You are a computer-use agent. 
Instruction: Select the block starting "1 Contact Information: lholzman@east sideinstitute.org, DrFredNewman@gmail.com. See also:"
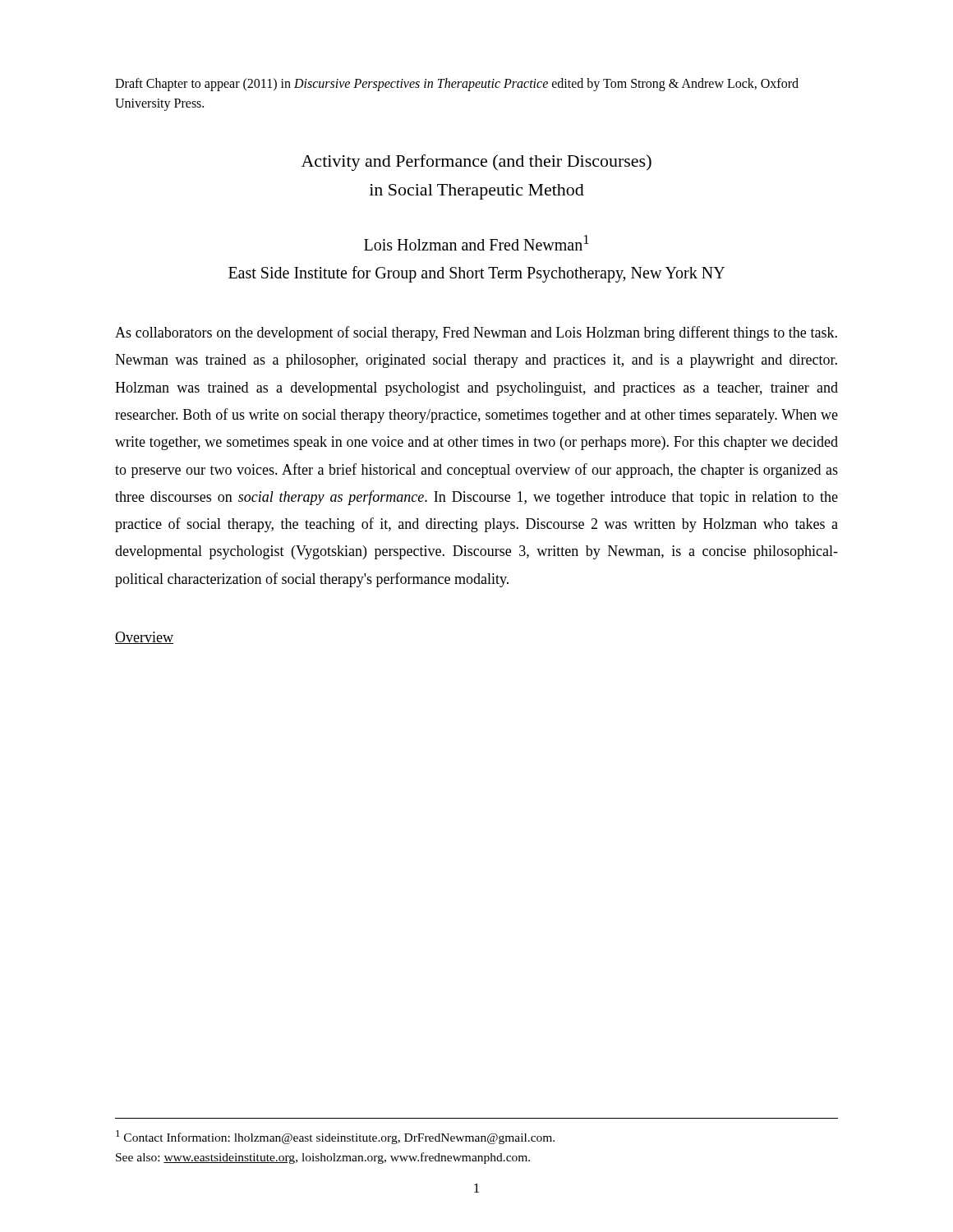[335, 1145]
